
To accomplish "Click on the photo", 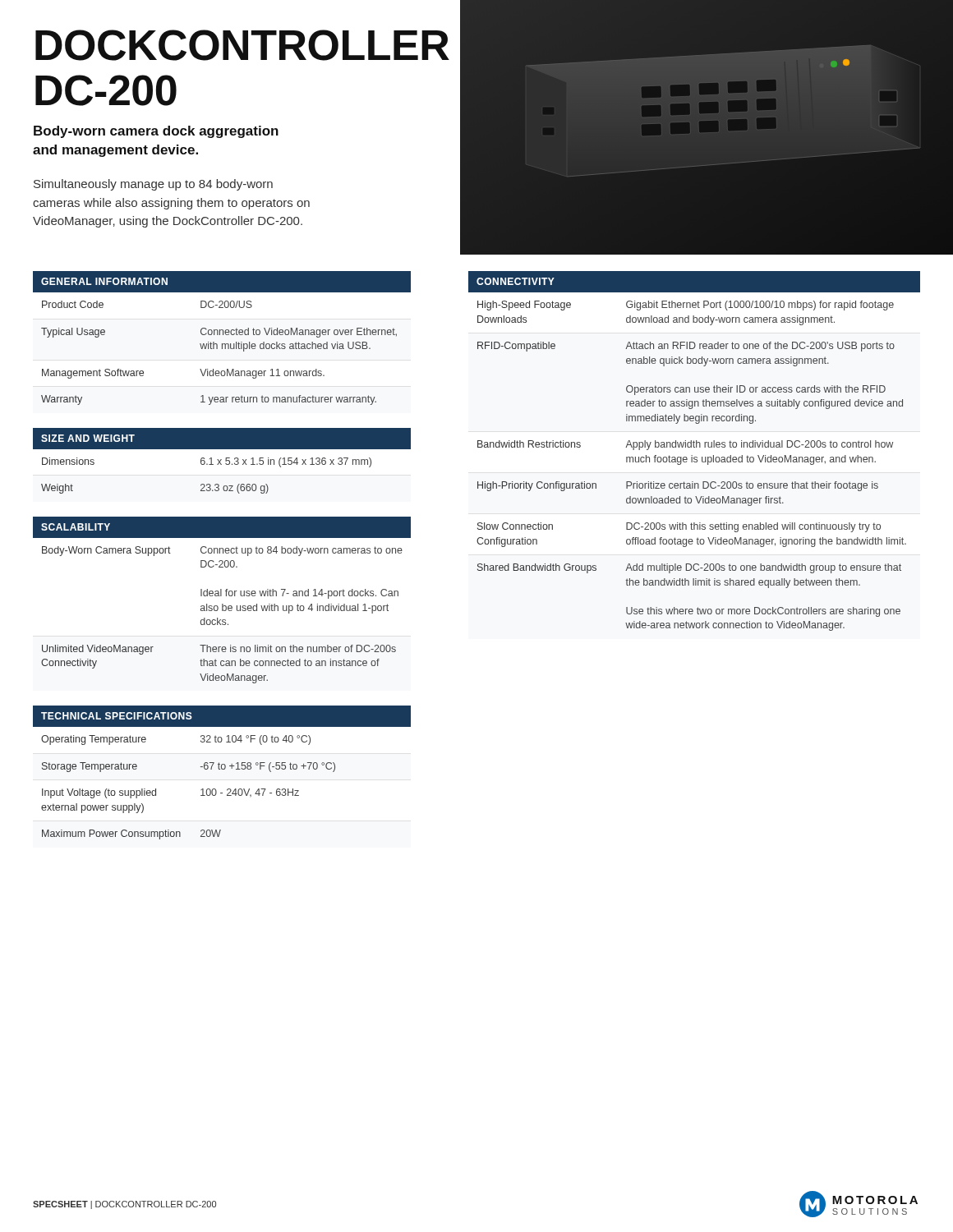I will pos(707,127).
